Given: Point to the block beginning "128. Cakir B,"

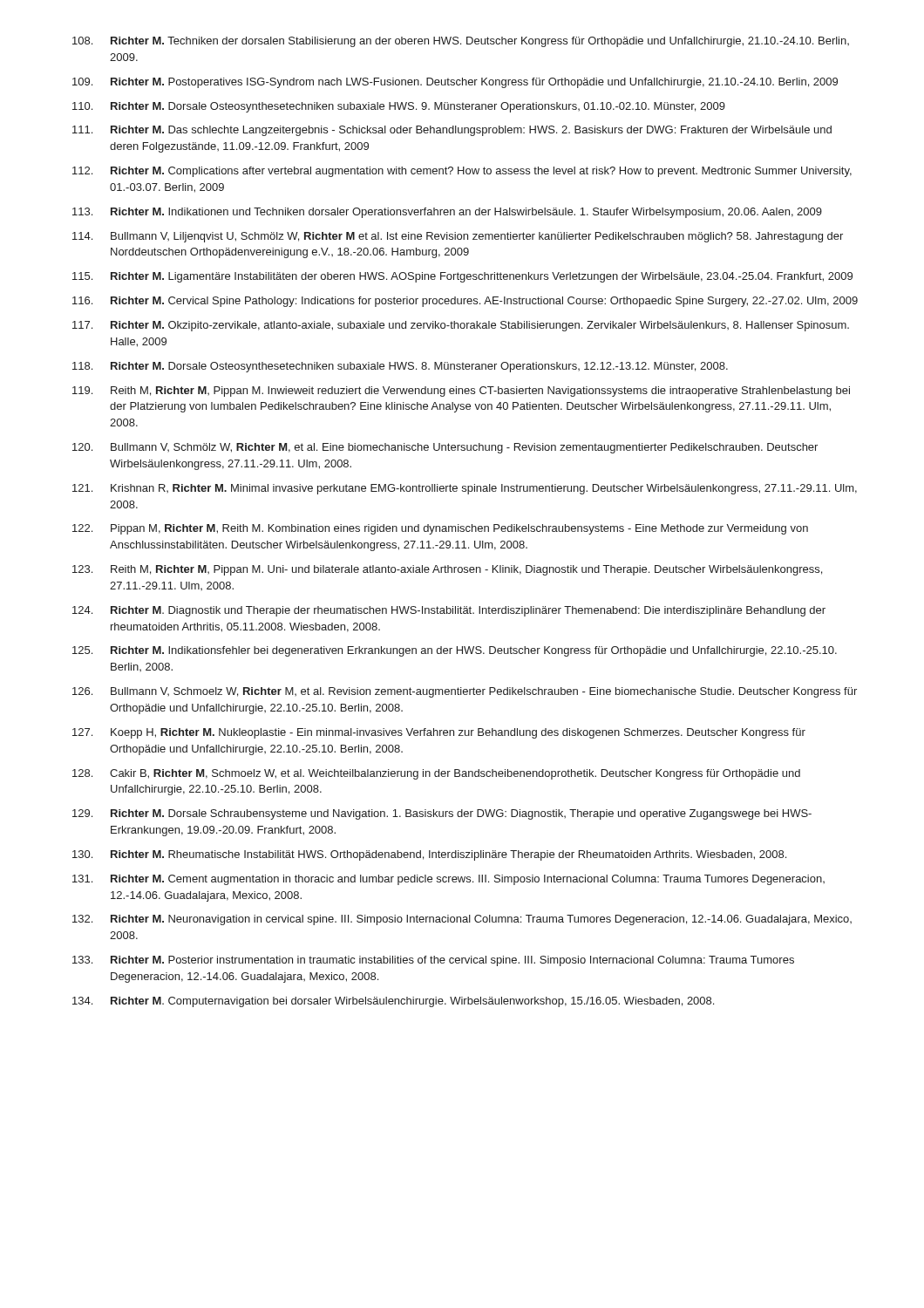Looking at the screenshot, I should pos(466,782).
